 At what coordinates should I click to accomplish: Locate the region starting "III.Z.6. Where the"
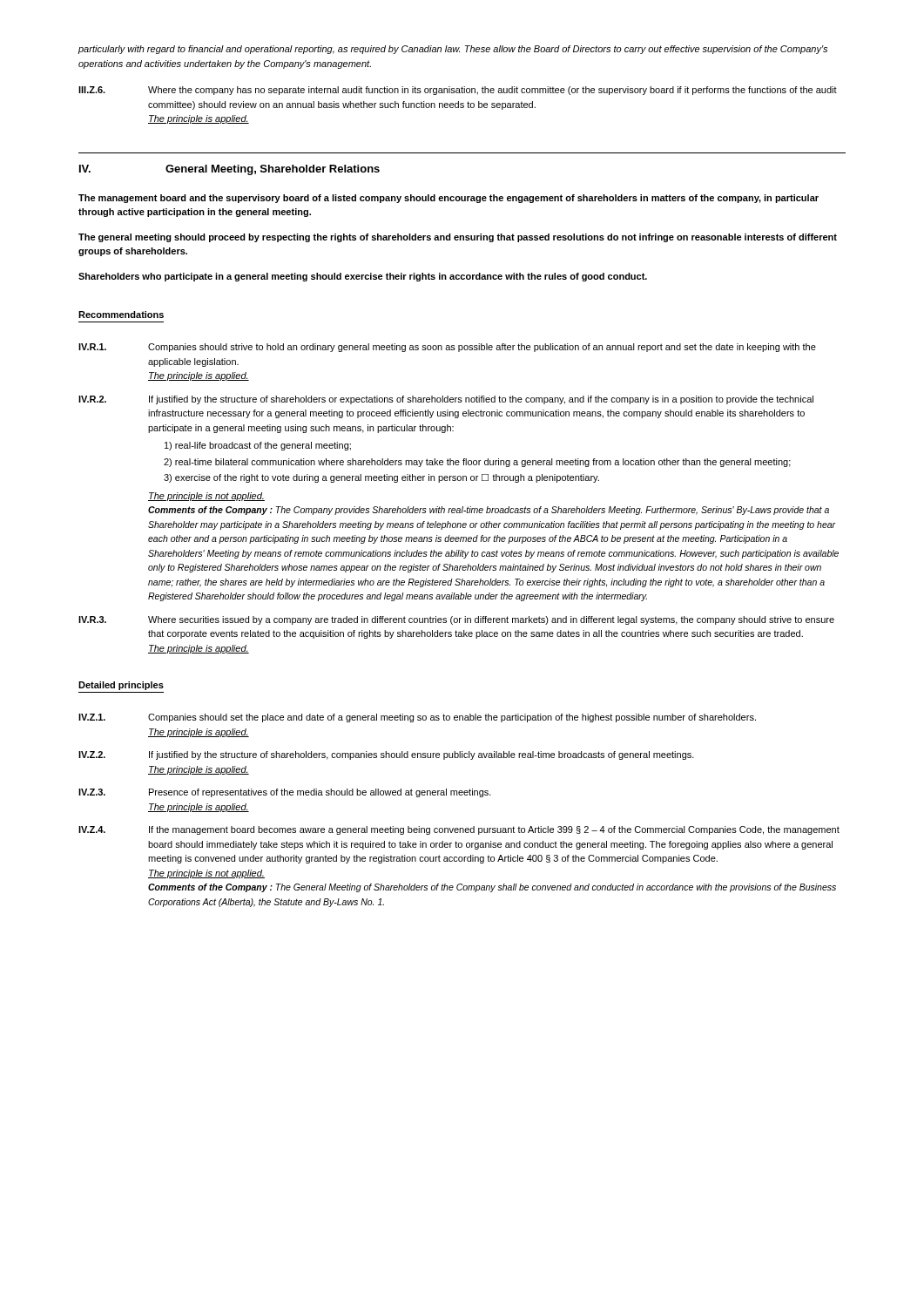click(462, 104)
